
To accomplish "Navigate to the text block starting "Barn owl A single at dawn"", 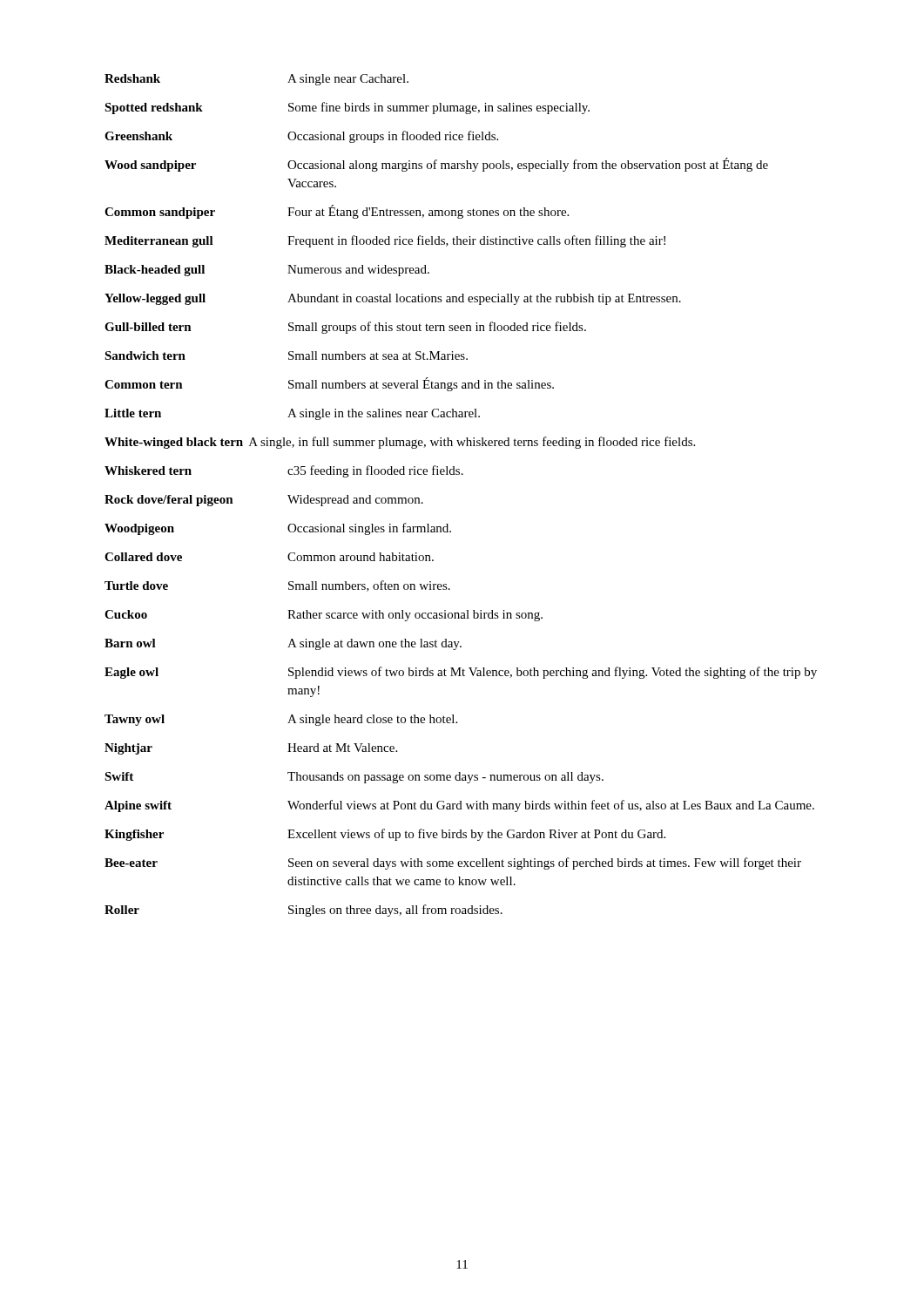I will pos(462,643).
